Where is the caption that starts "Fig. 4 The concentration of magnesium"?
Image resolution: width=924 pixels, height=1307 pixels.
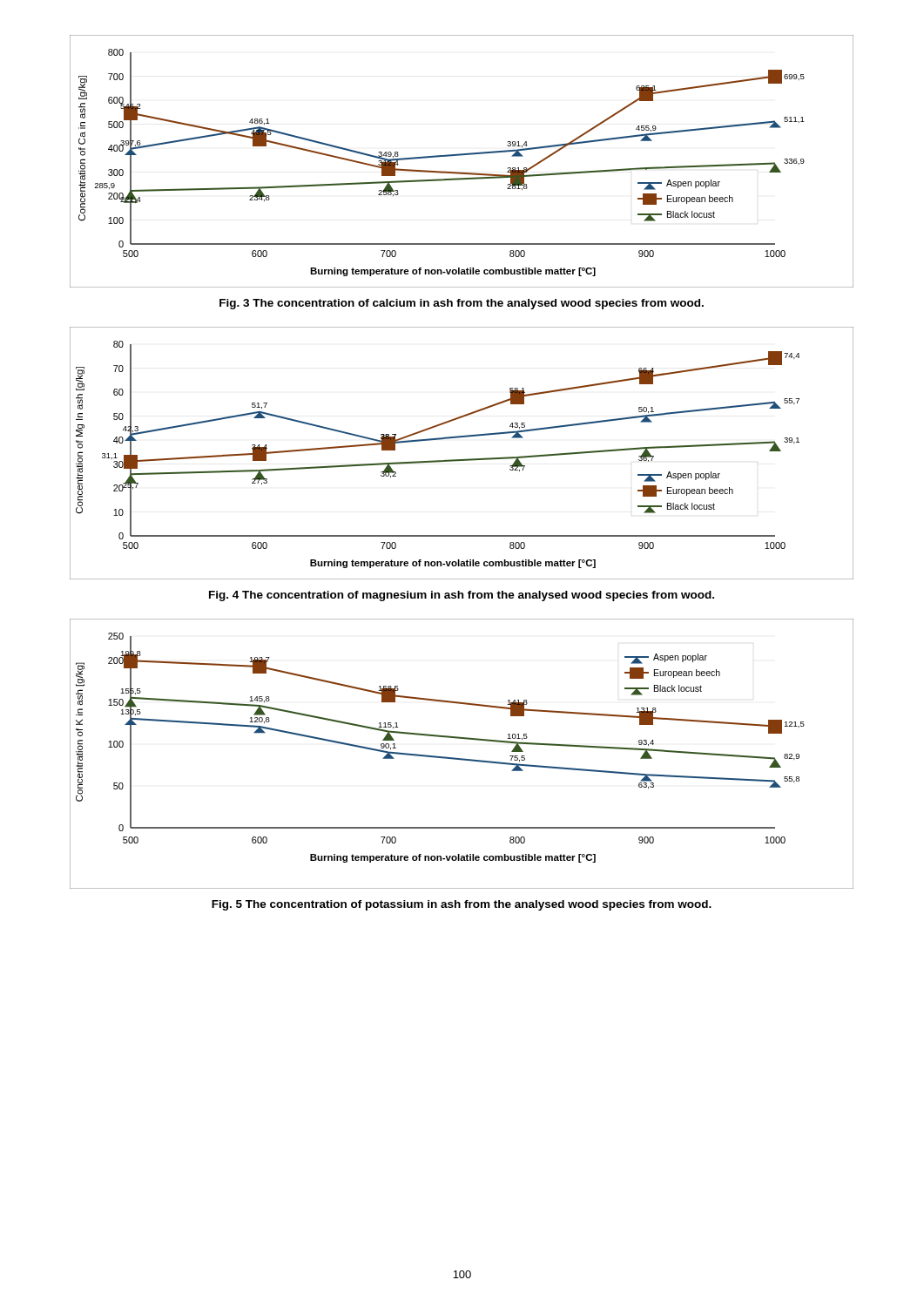click(462, 595)
